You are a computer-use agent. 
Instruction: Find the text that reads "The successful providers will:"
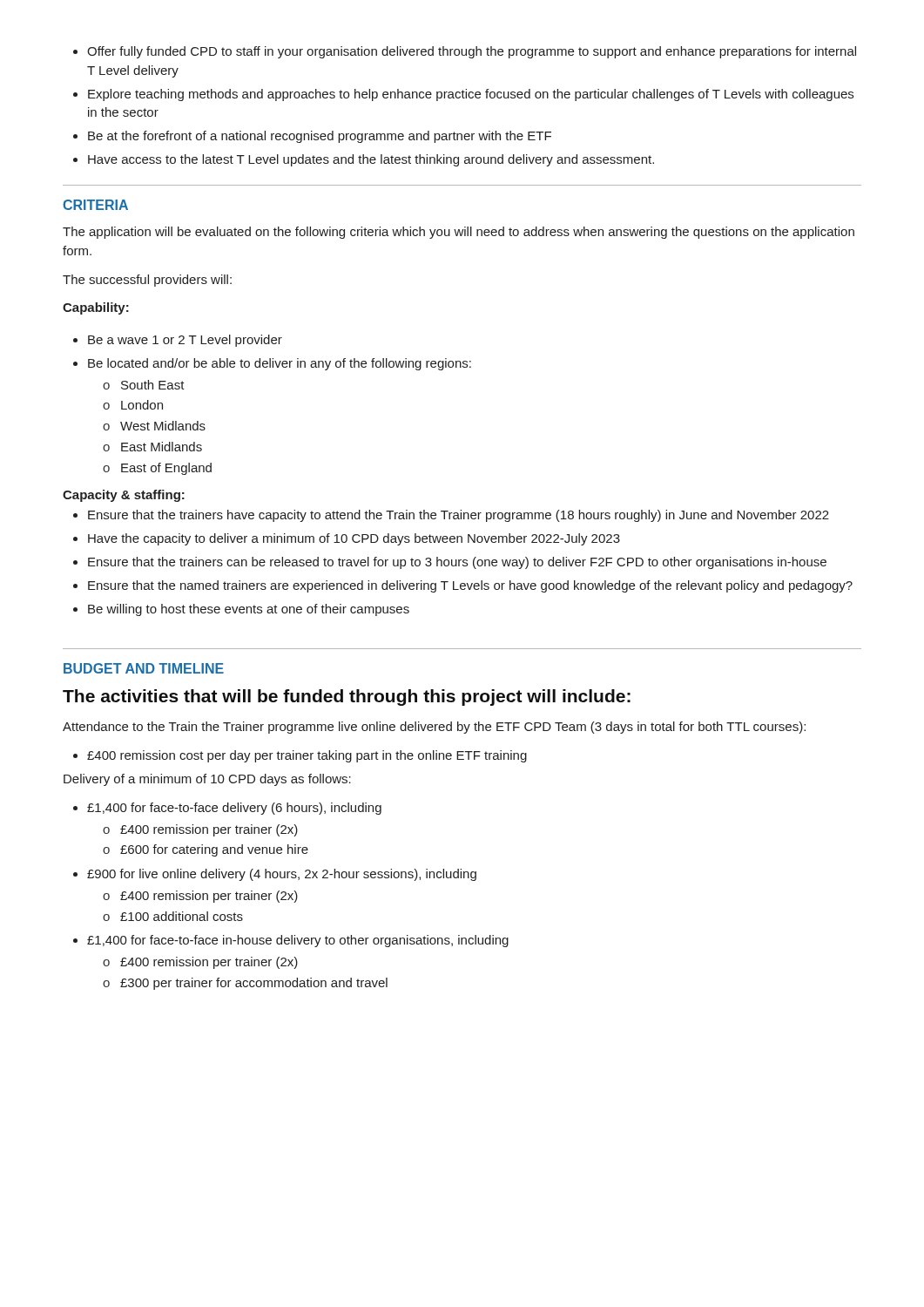pos(147,281)
